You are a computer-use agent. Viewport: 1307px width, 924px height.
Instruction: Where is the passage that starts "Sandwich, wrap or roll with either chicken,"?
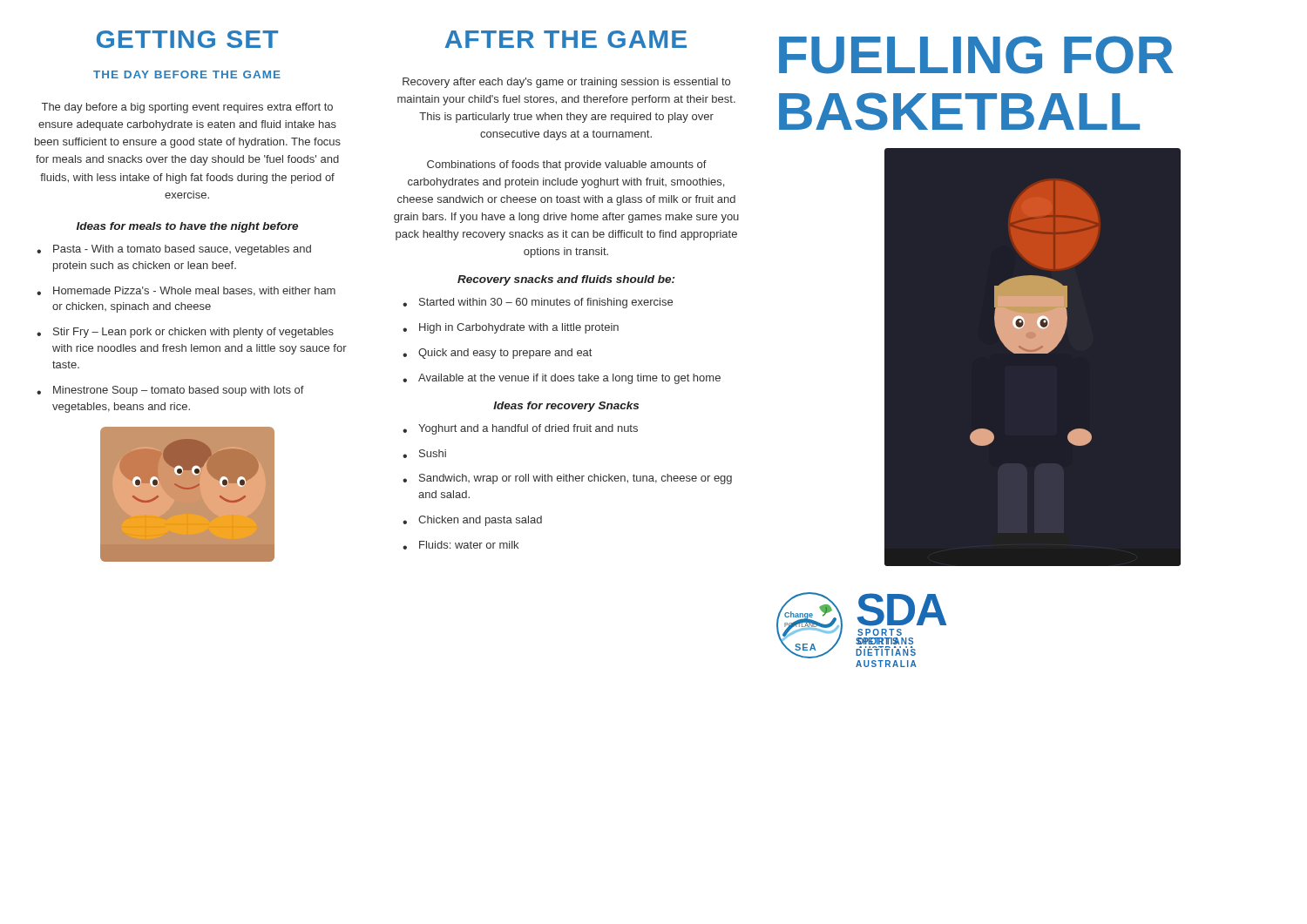pos(575,486)
